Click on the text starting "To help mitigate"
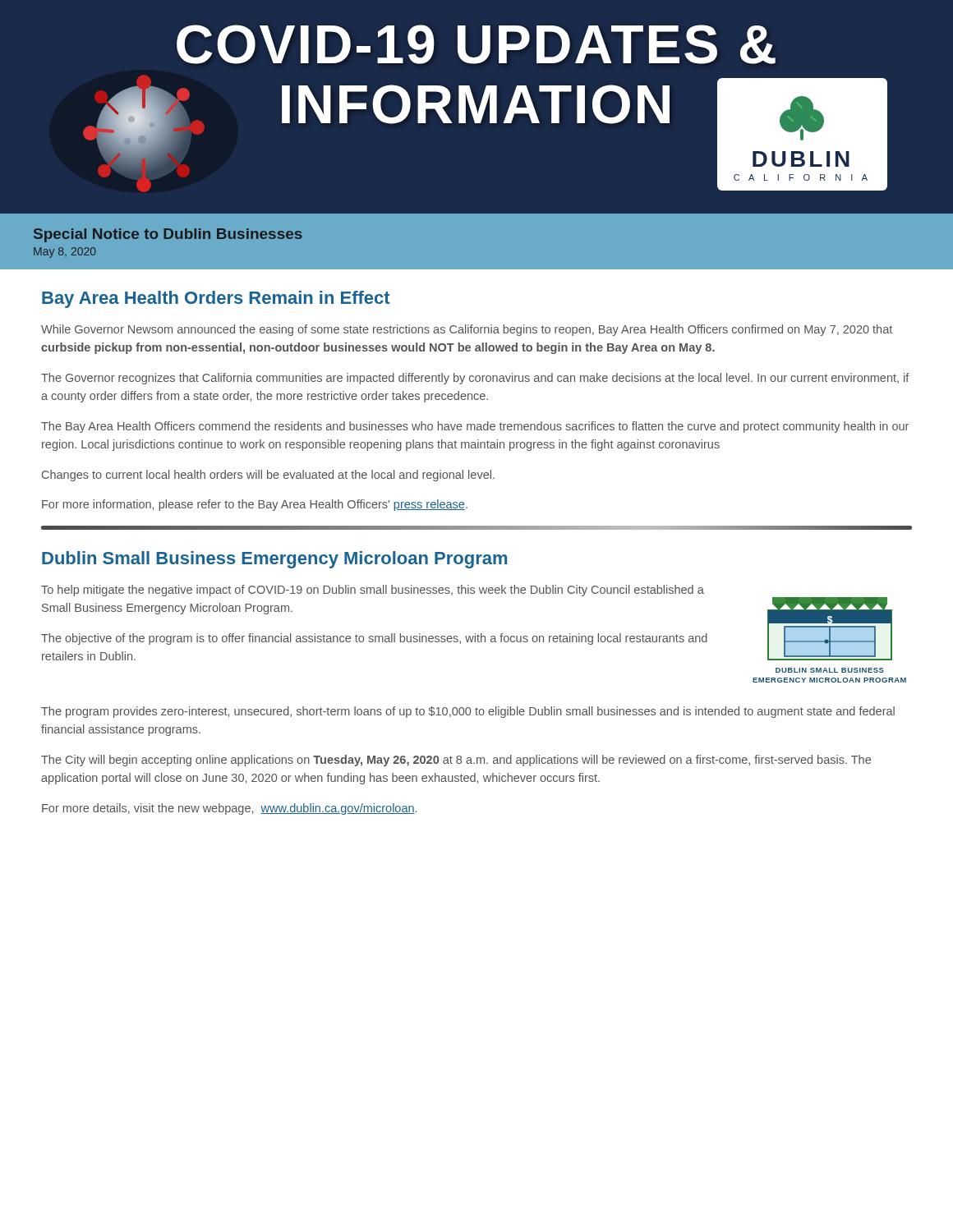Screen dimensions: 1232x953 (x=382, y=599)
